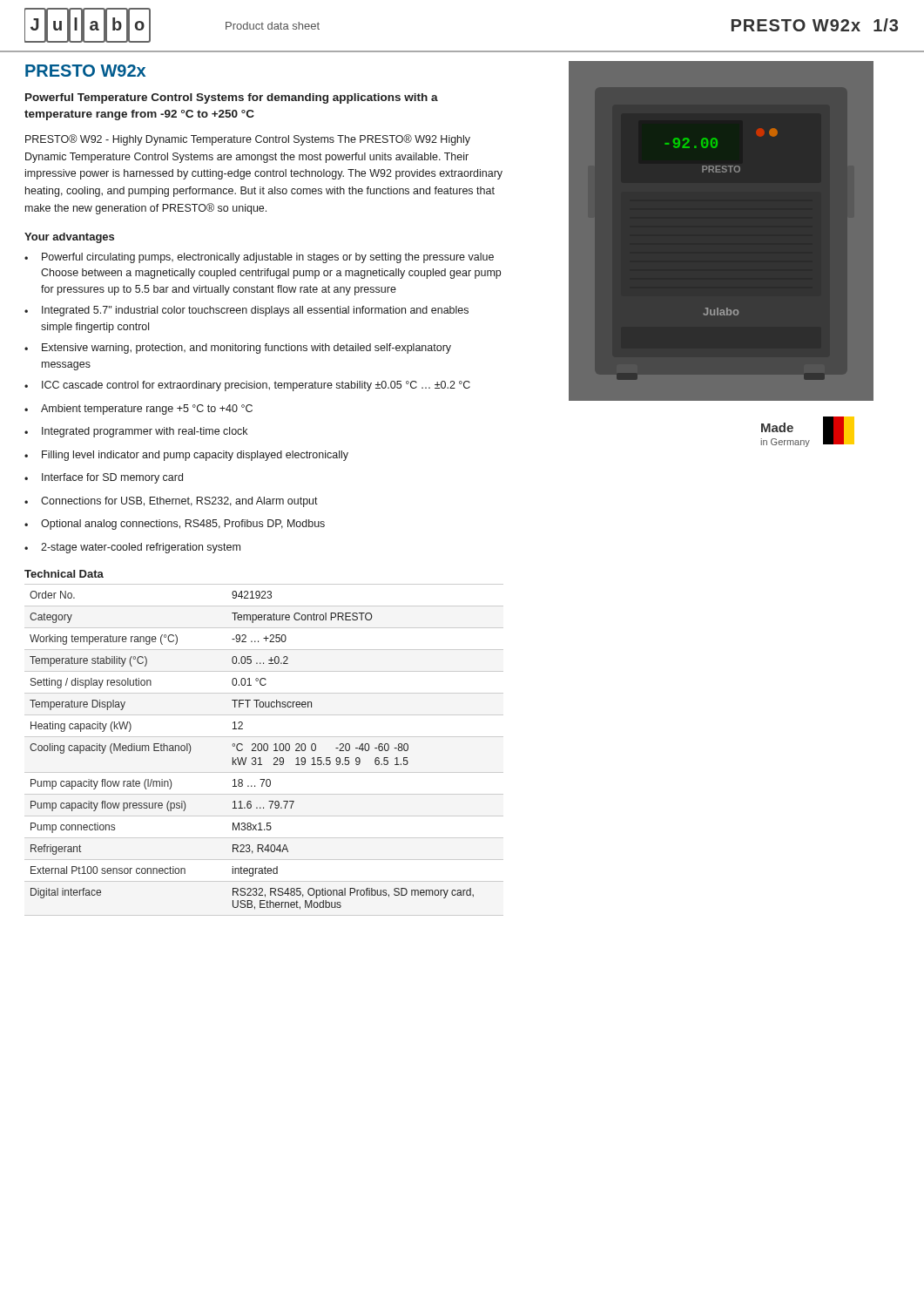Select the logo

(x=721, y=430)
